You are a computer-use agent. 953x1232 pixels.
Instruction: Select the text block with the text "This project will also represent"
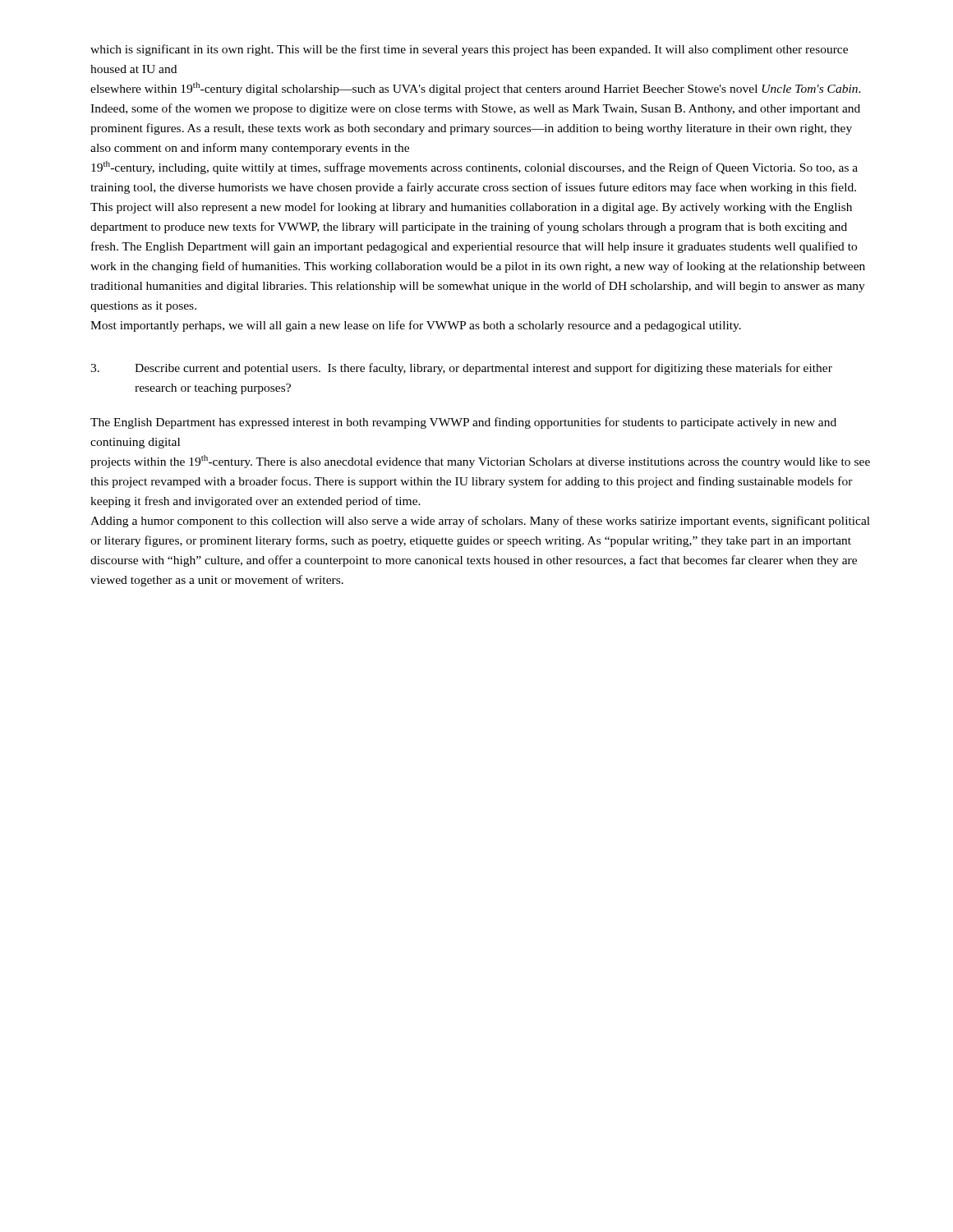pos(481,256)
